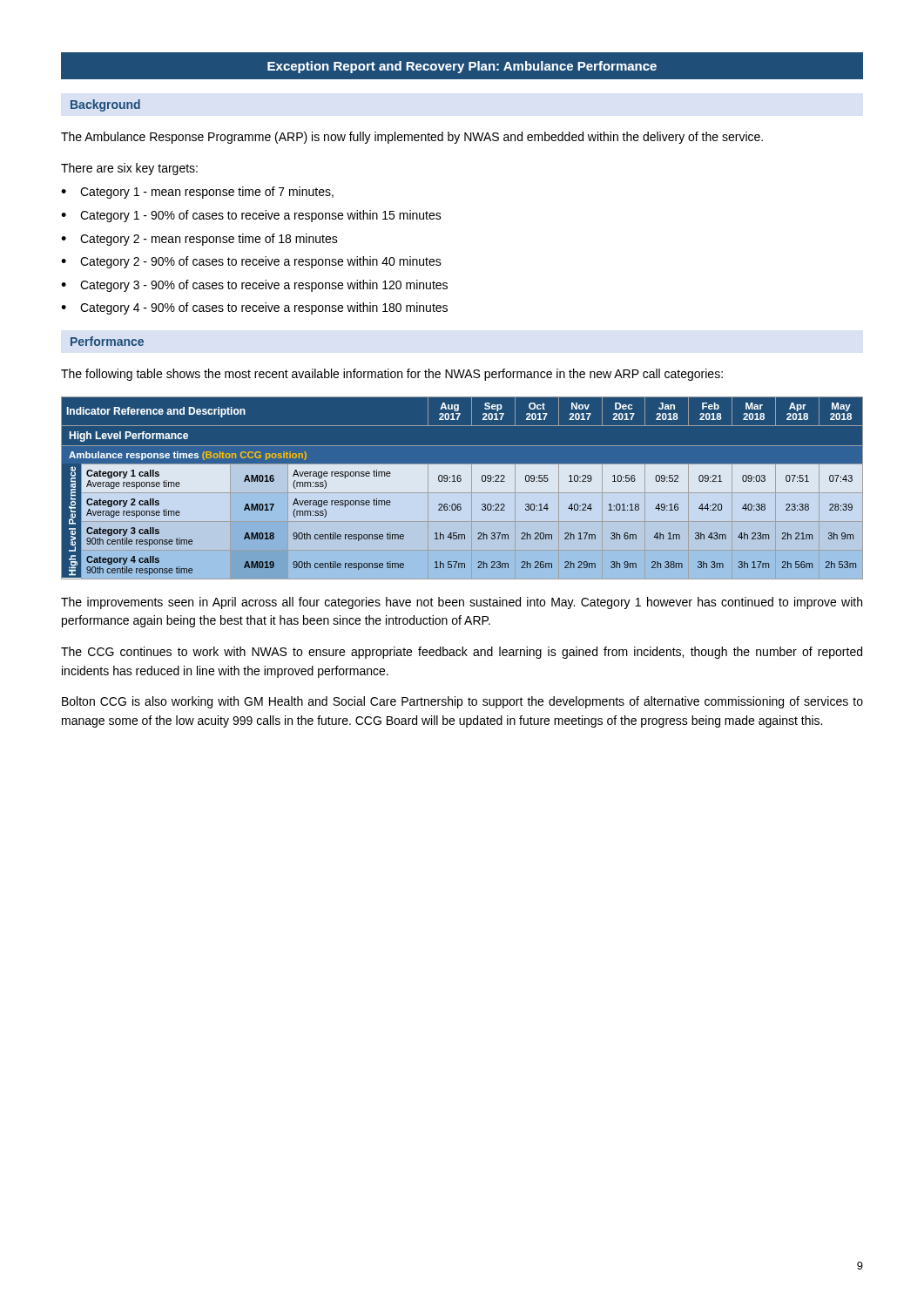Screen dimensions: 1307x924
Task: Point to the passage starting "The following table shows"
Action: click(x=392, y=374)
